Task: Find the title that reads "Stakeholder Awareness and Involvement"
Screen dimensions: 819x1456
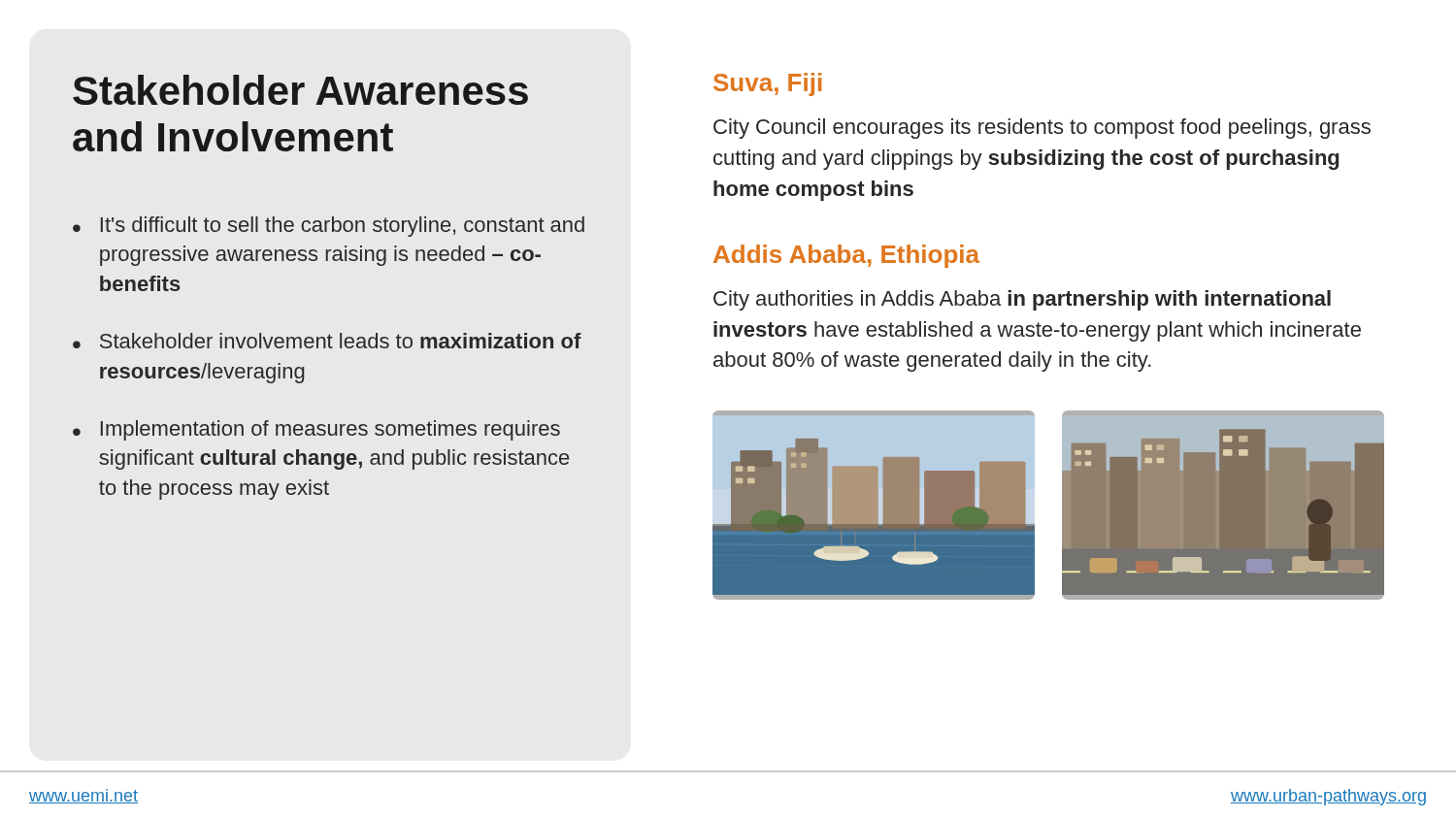Action: 301,114
